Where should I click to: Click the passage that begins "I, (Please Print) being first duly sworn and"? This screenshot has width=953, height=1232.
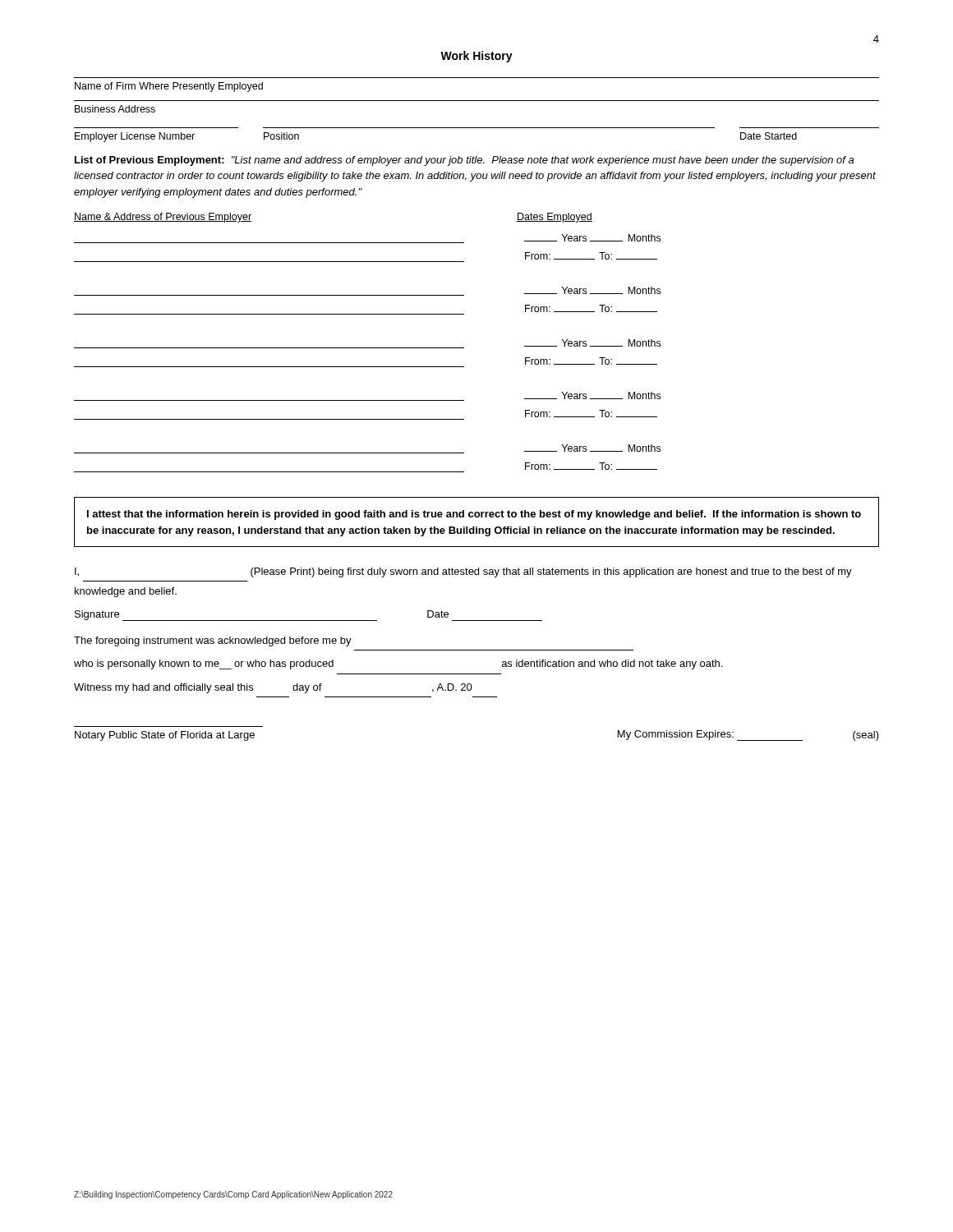pos(463,580)
